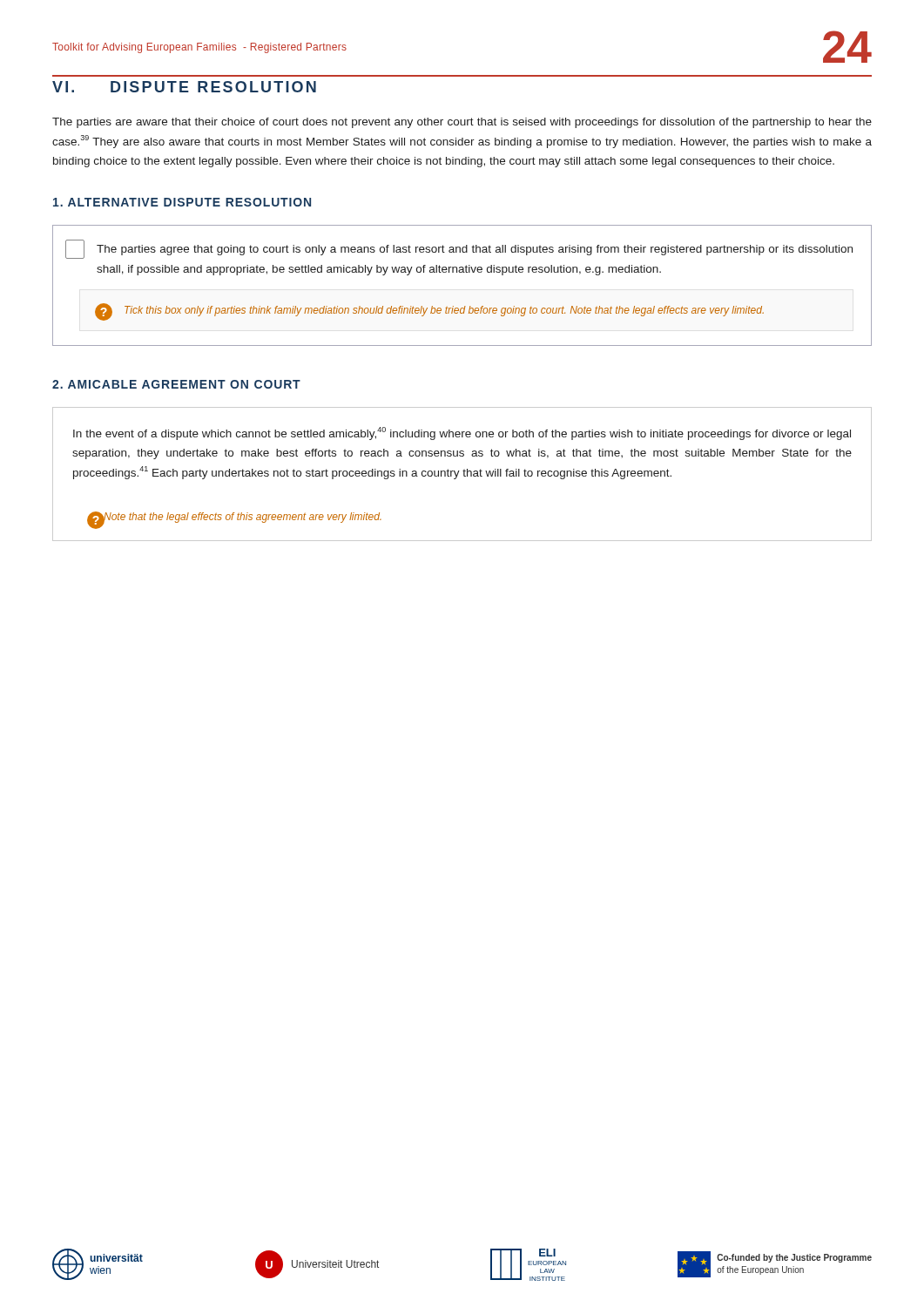Locate the text starting "In the event of"

[462, 452]
